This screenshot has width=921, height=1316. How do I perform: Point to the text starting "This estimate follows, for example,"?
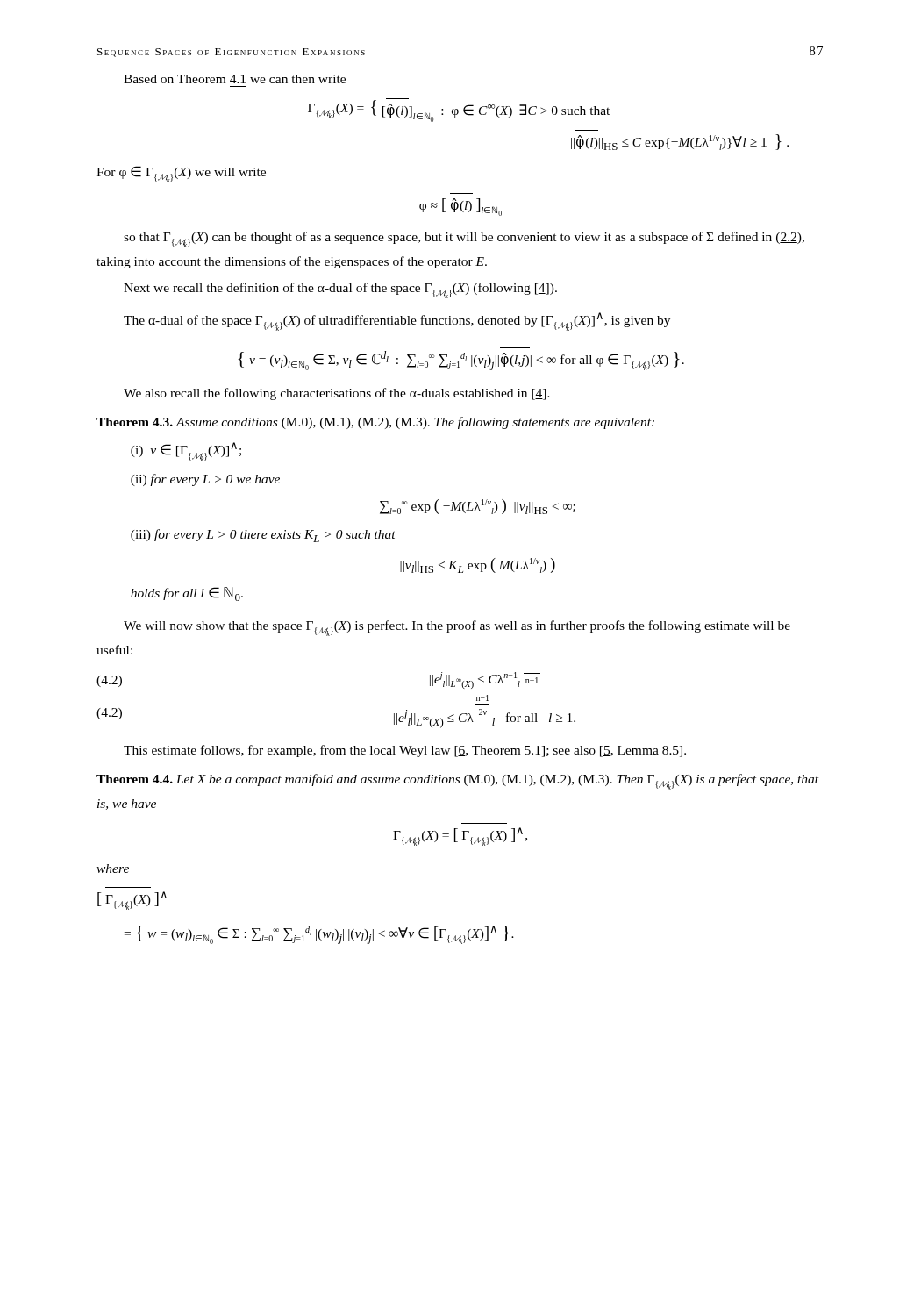460,749
